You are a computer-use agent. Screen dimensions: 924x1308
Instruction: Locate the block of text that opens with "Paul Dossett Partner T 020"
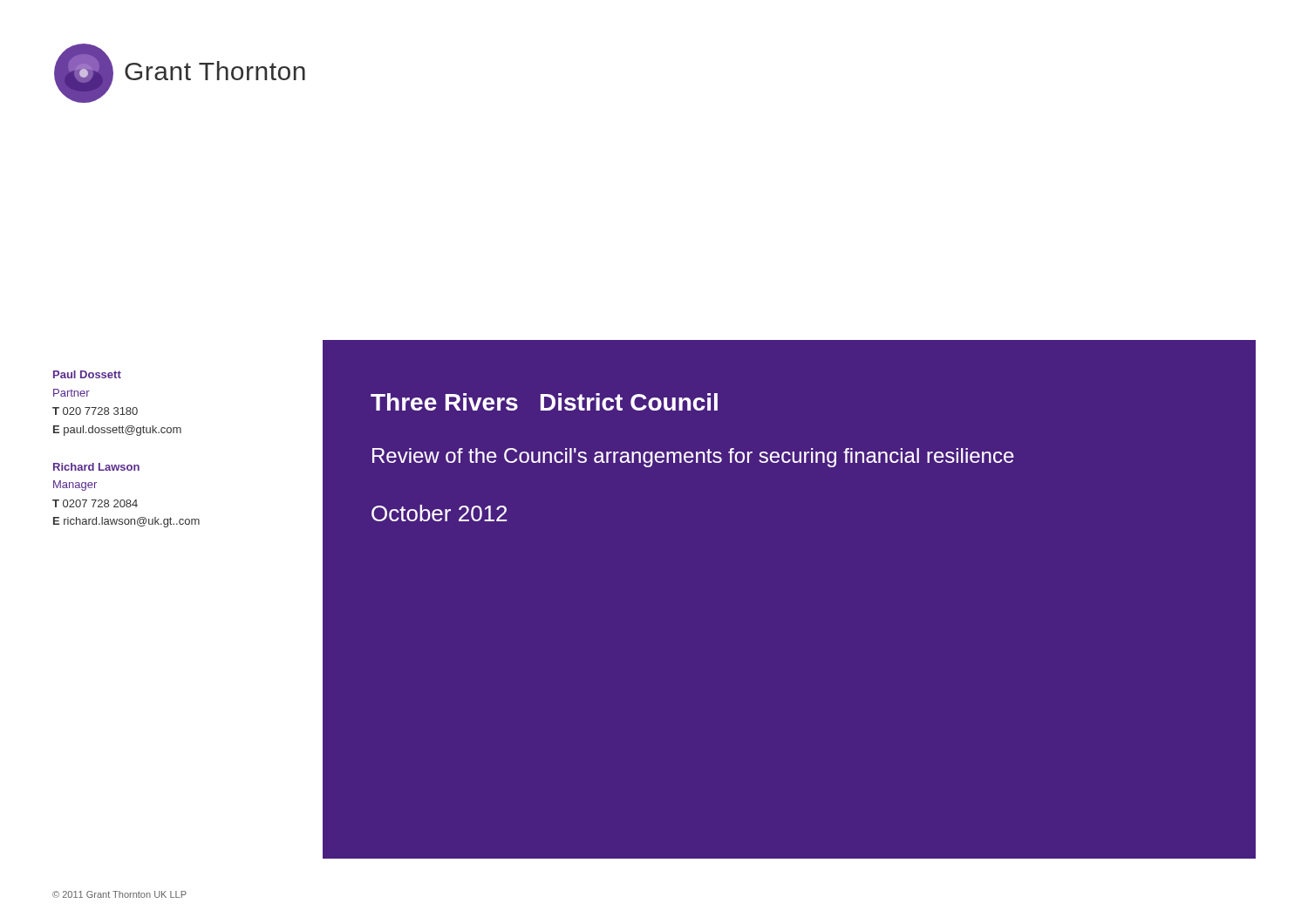pyautogui.click(x=87, y=374)
